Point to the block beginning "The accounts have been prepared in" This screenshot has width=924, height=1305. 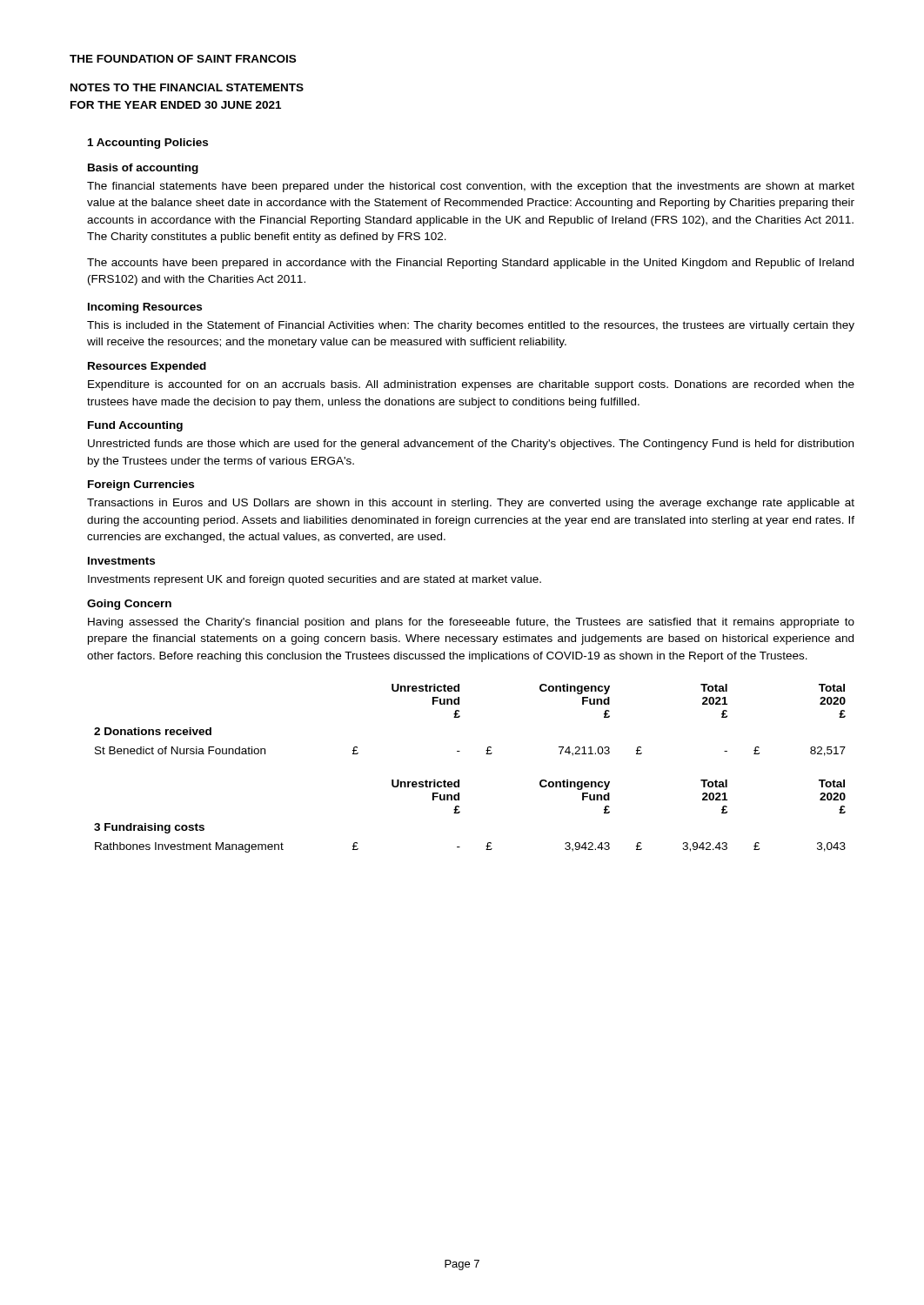tap(471, 271)
